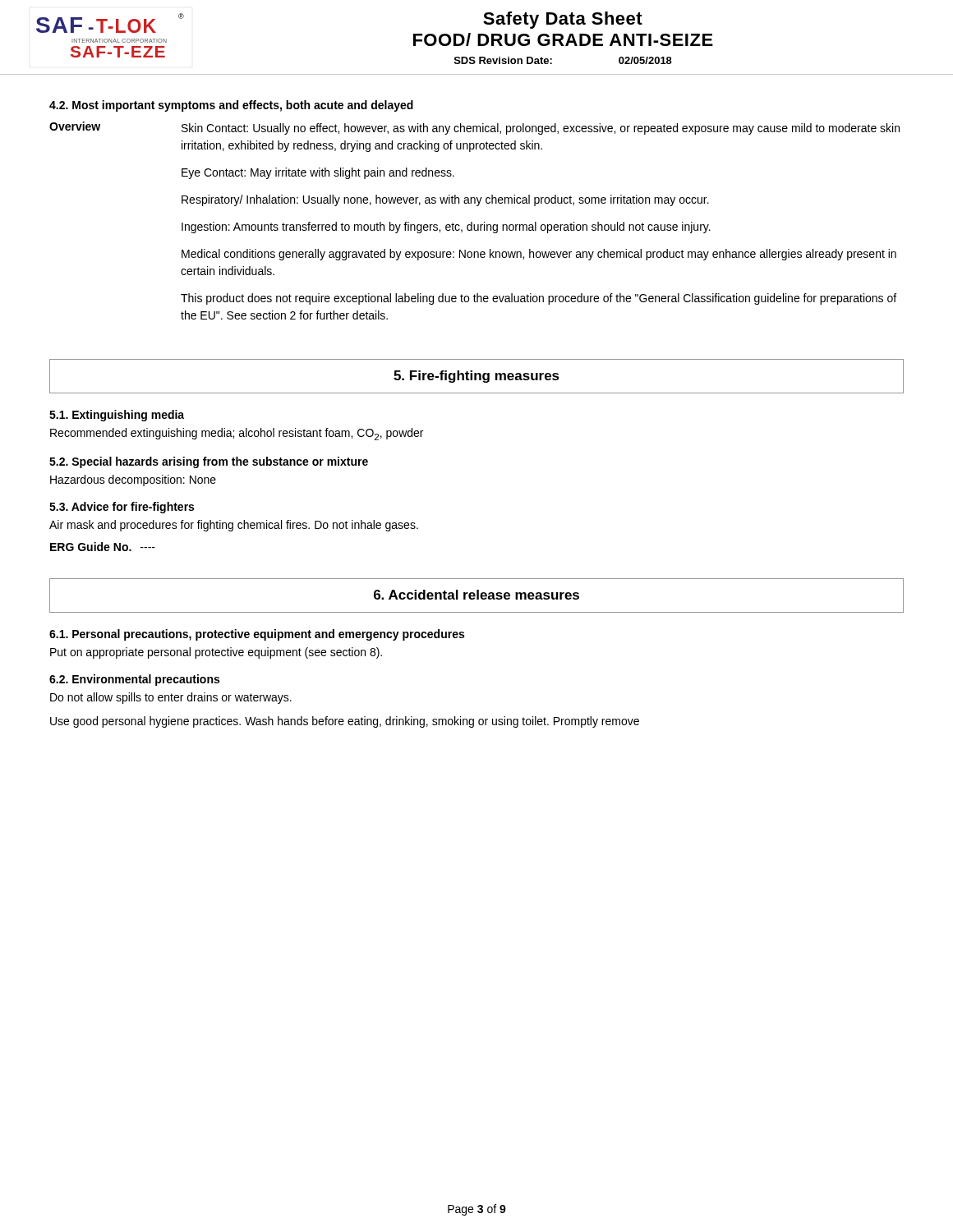Image resolution: width=953 pixels, height=1232 pixels.
Task: Select the section header that says "5.3. Advice for"
Action: coord(122,507)
